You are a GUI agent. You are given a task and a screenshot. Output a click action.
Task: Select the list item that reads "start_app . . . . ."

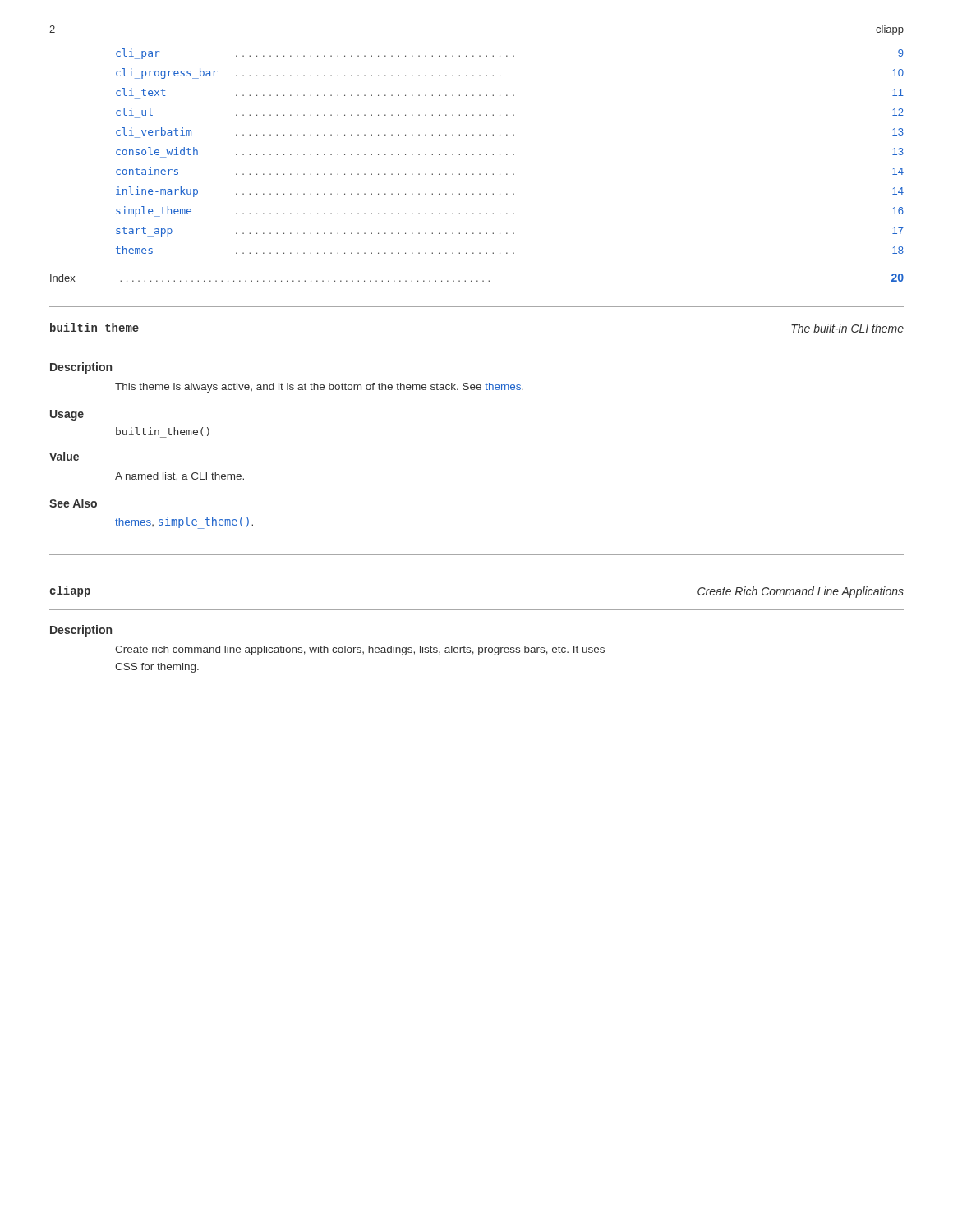click(x=509, y=231)
